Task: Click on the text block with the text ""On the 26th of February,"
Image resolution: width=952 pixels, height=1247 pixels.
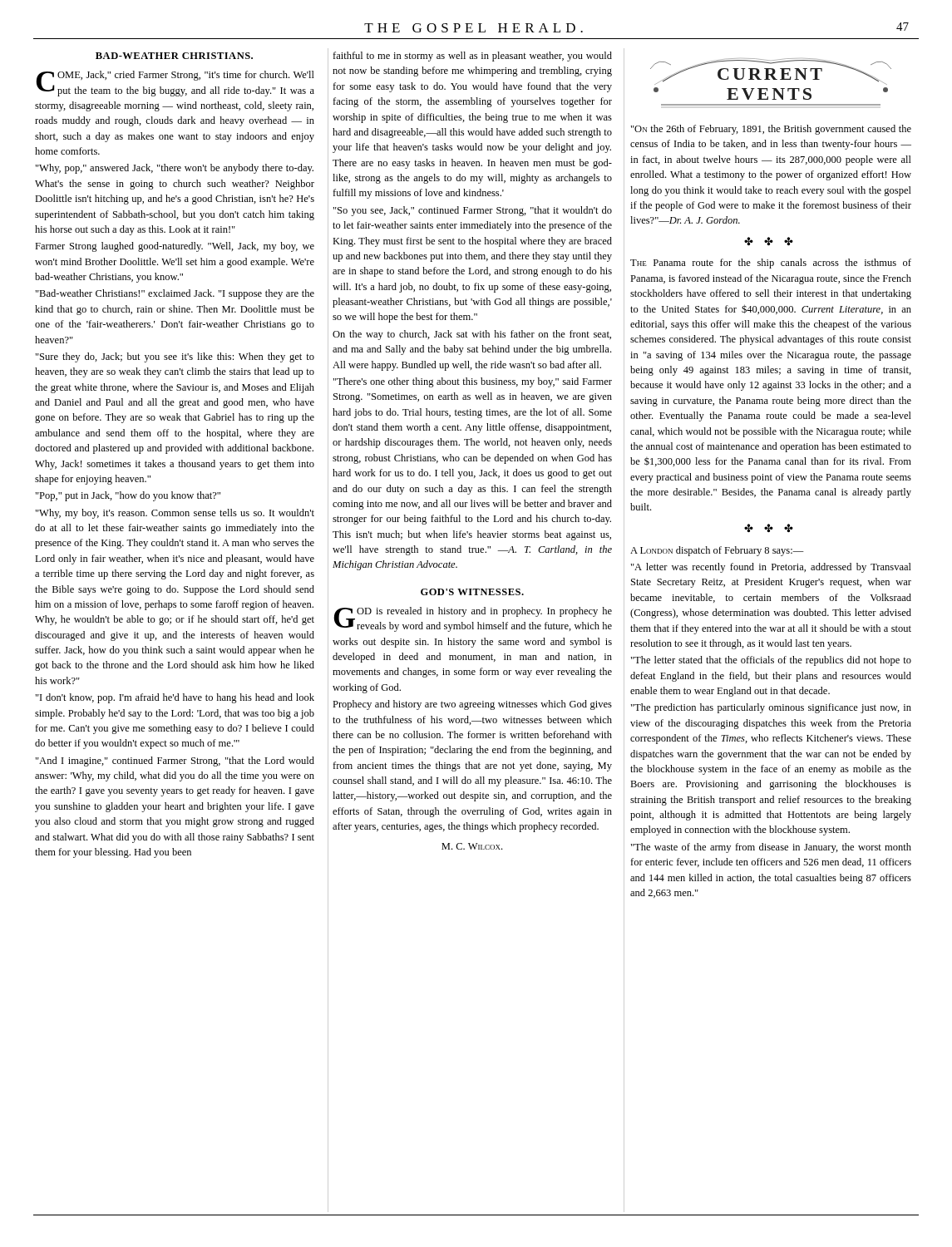Action: point(771,175)
